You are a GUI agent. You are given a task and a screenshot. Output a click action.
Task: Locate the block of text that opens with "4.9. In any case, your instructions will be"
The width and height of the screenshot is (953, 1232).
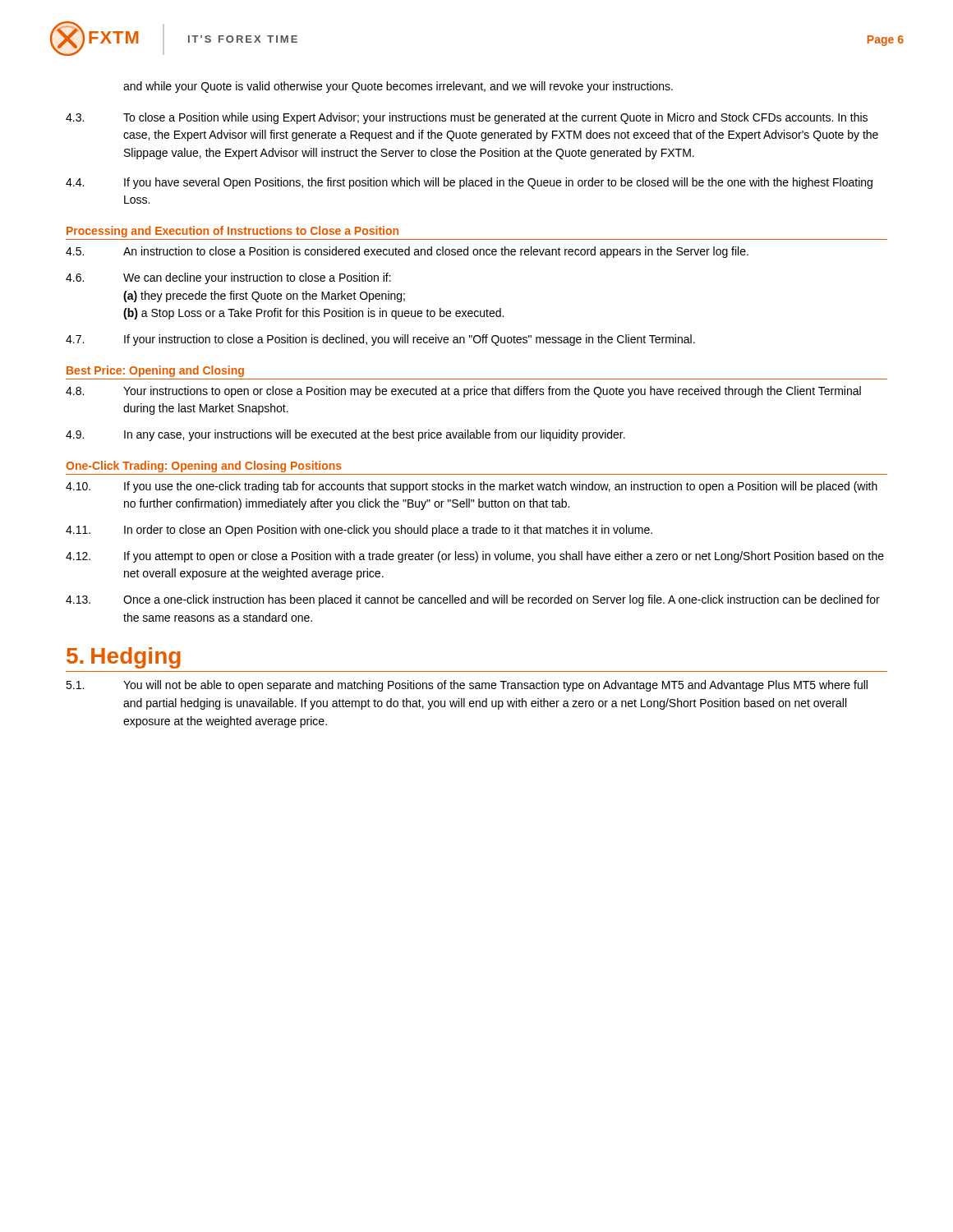coord(476,435)
